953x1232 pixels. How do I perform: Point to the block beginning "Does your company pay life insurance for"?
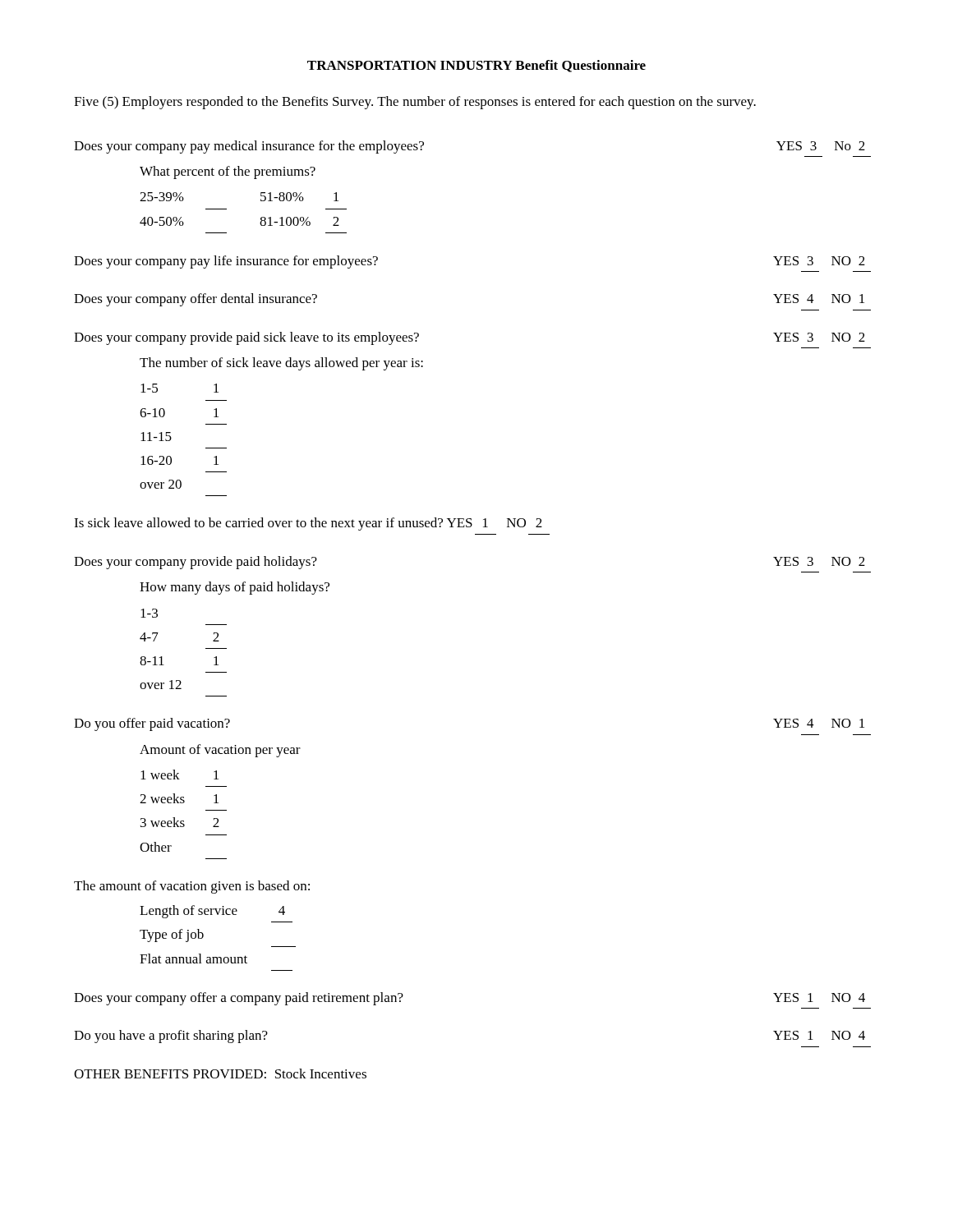[x=226, y=262]
